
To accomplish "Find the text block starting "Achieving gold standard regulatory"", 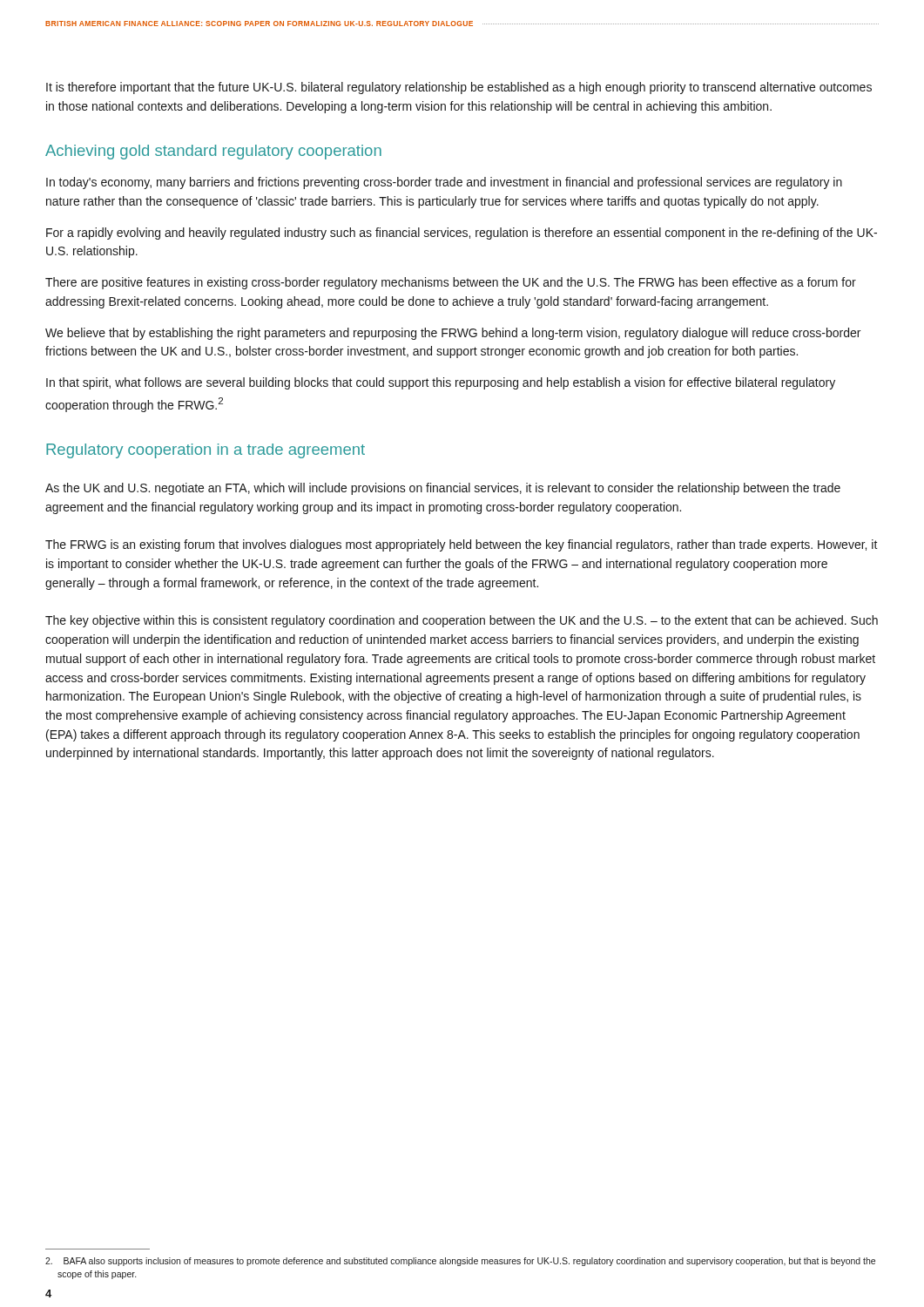I will (214, 151).
